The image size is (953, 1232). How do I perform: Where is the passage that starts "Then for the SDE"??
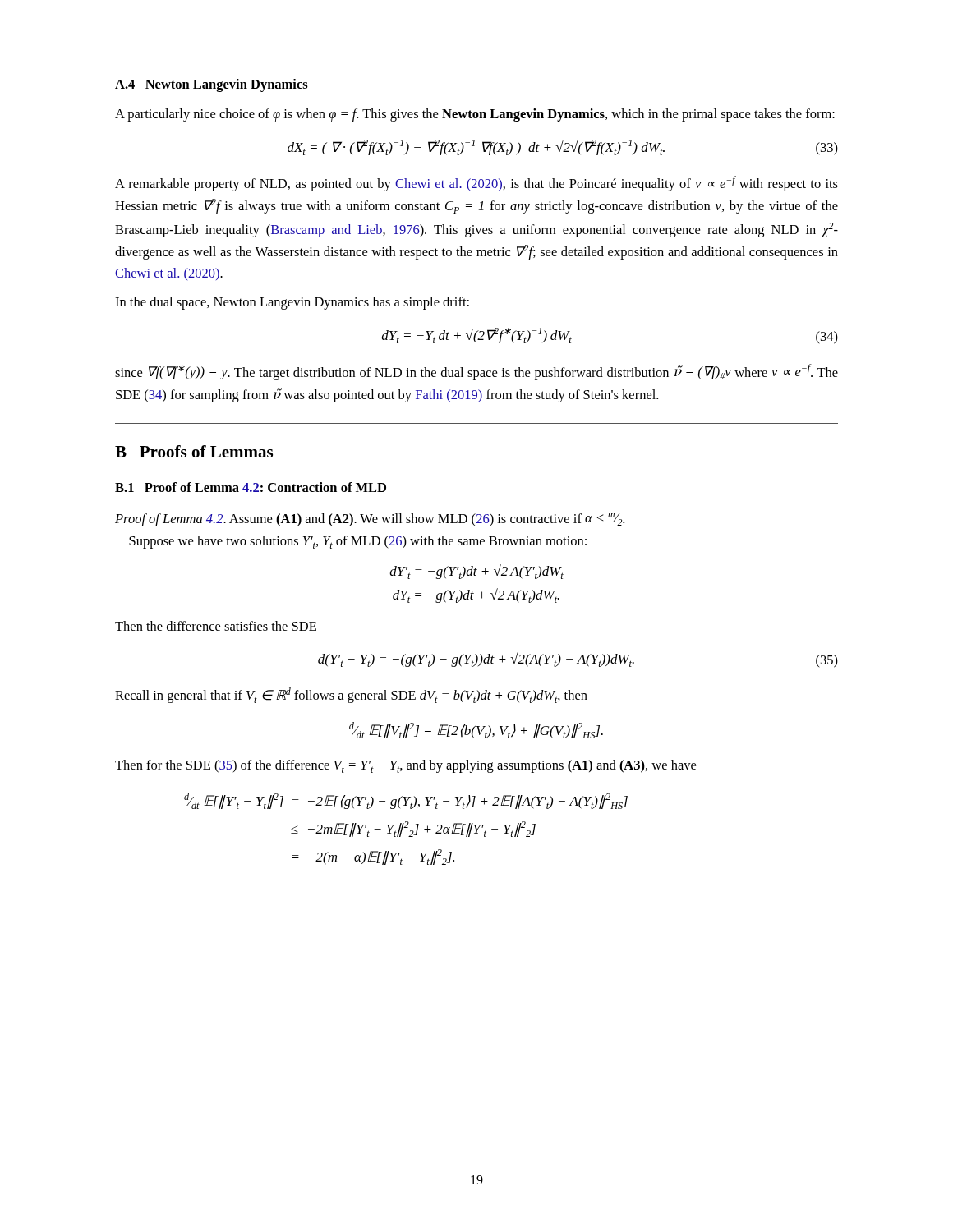click(x=406, y=767)
